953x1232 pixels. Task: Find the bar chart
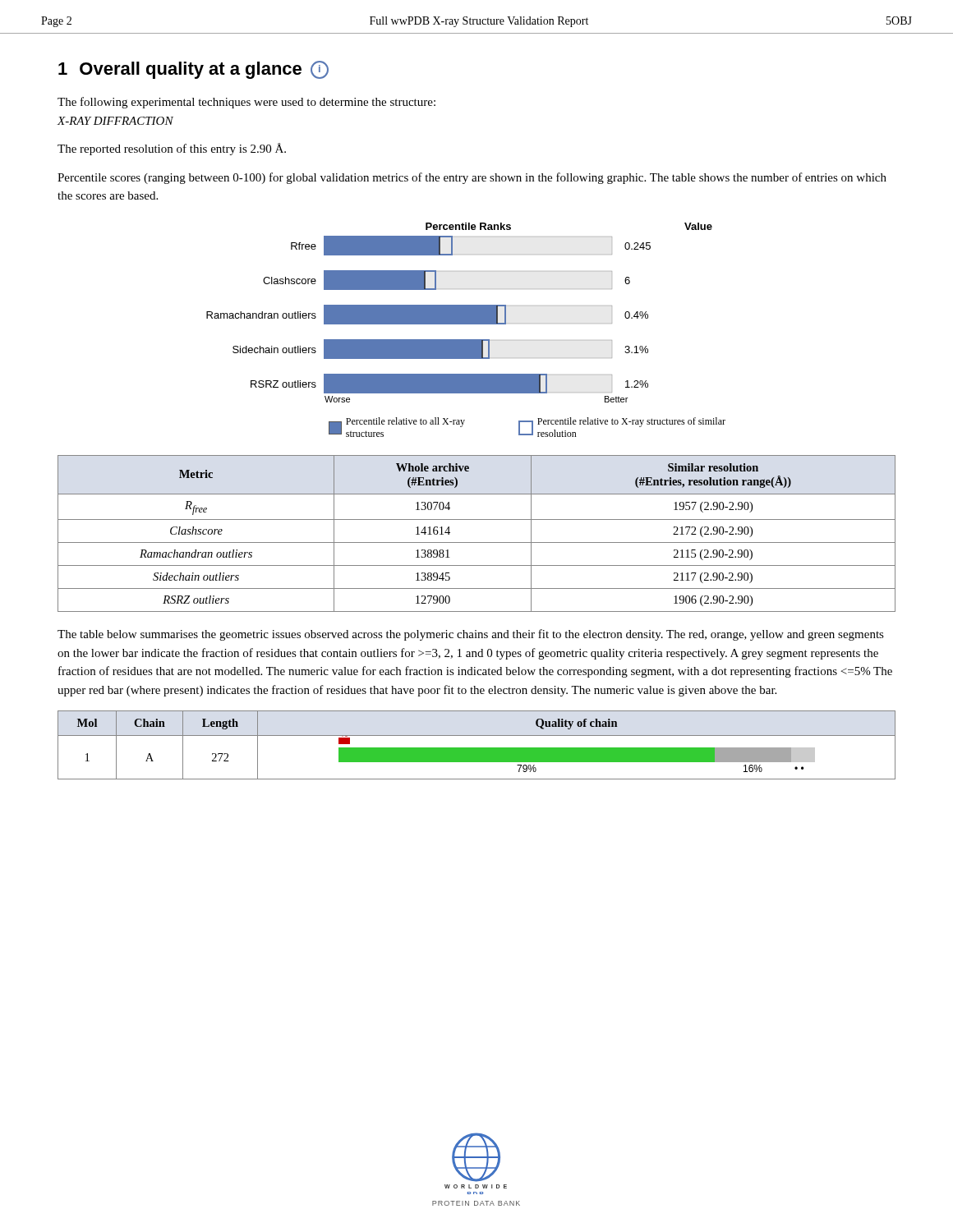tap(476, 330)
